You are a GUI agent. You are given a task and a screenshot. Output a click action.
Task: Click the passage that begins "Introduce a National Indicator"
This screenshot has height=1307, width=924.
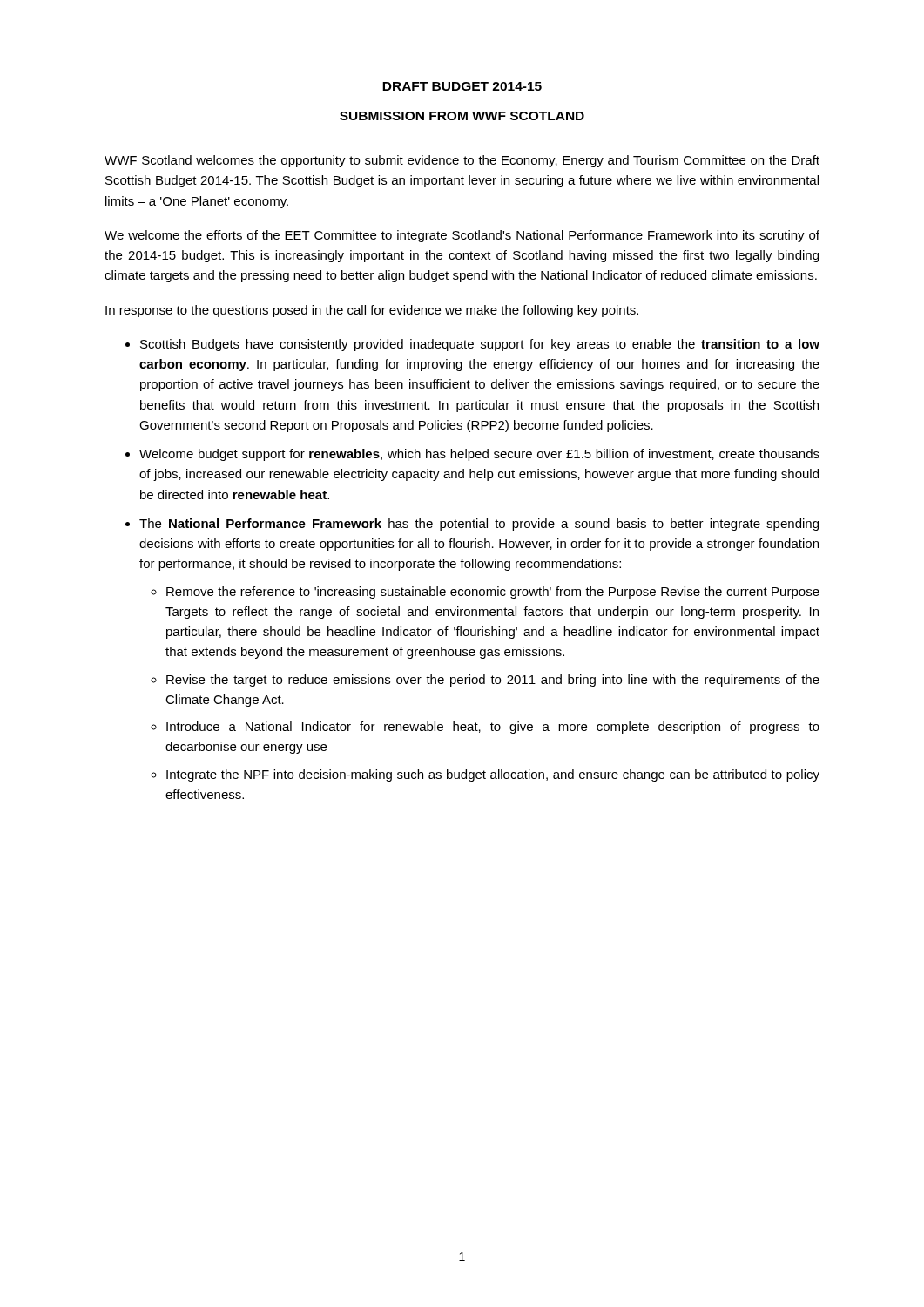pyautogui.click(x=492, y=736)
